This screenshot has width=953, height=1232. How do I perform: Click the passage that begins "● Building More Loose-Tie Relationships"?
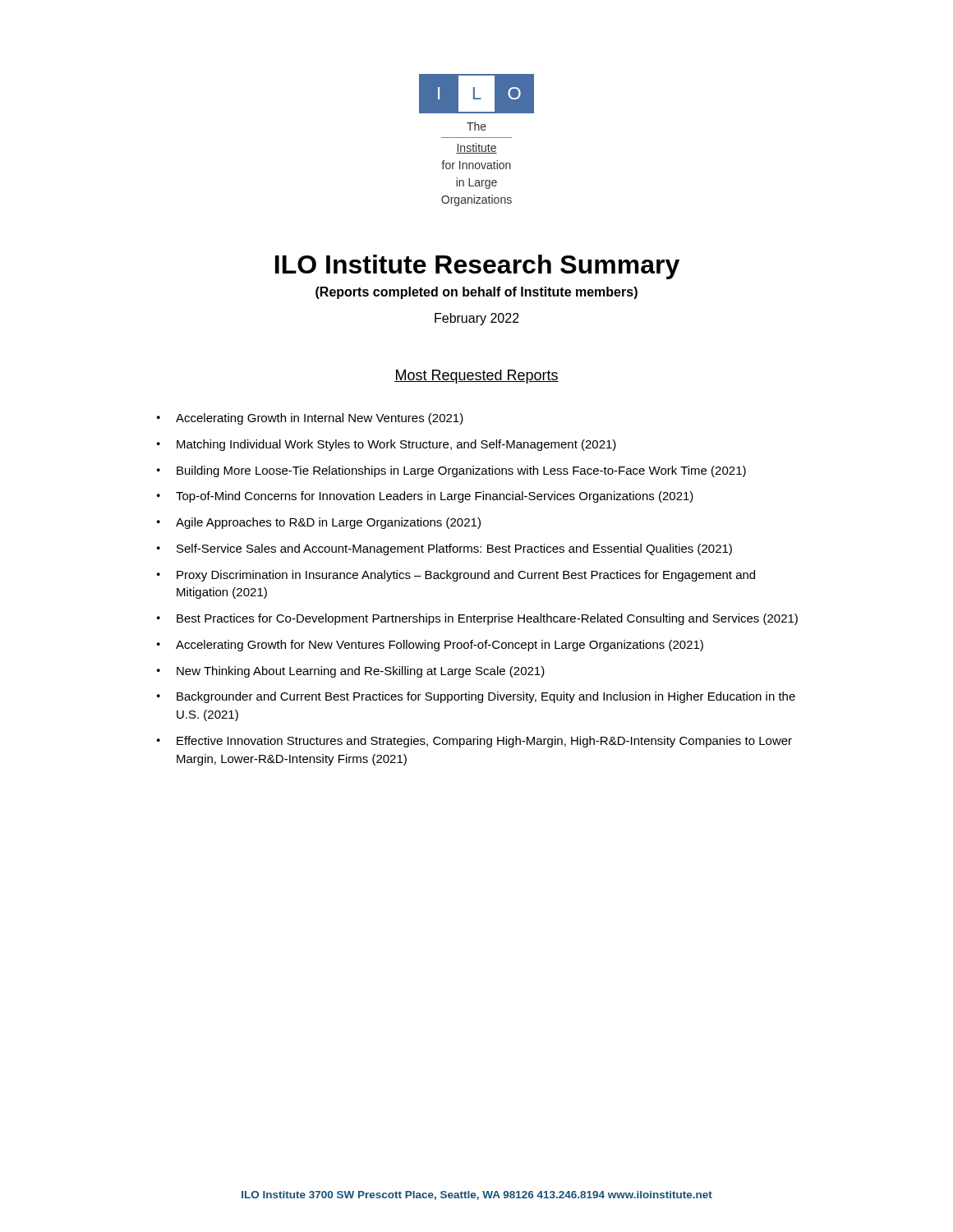(481, 470)
